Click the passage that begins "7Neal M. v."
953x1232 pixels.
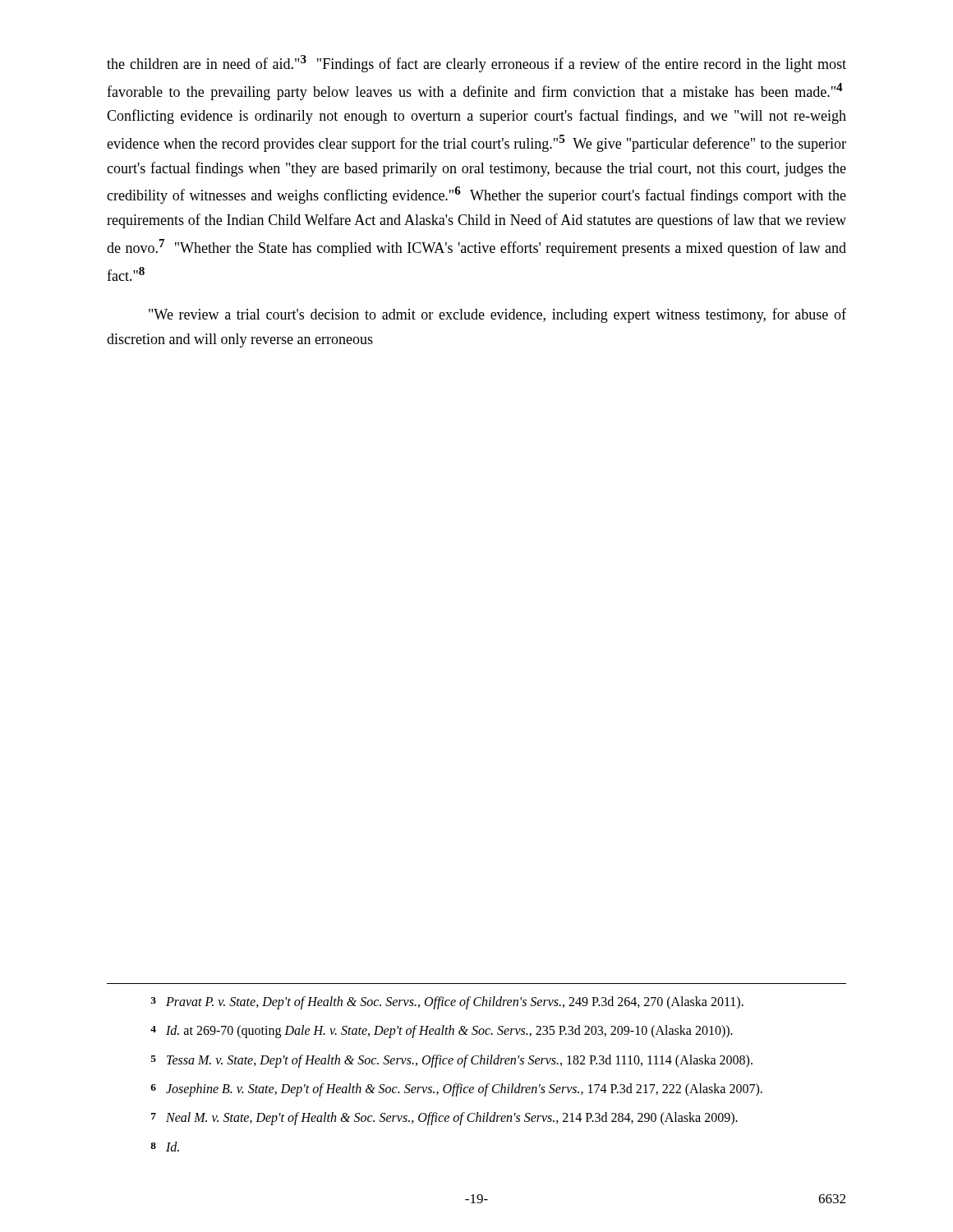[x=423, y=1120]
